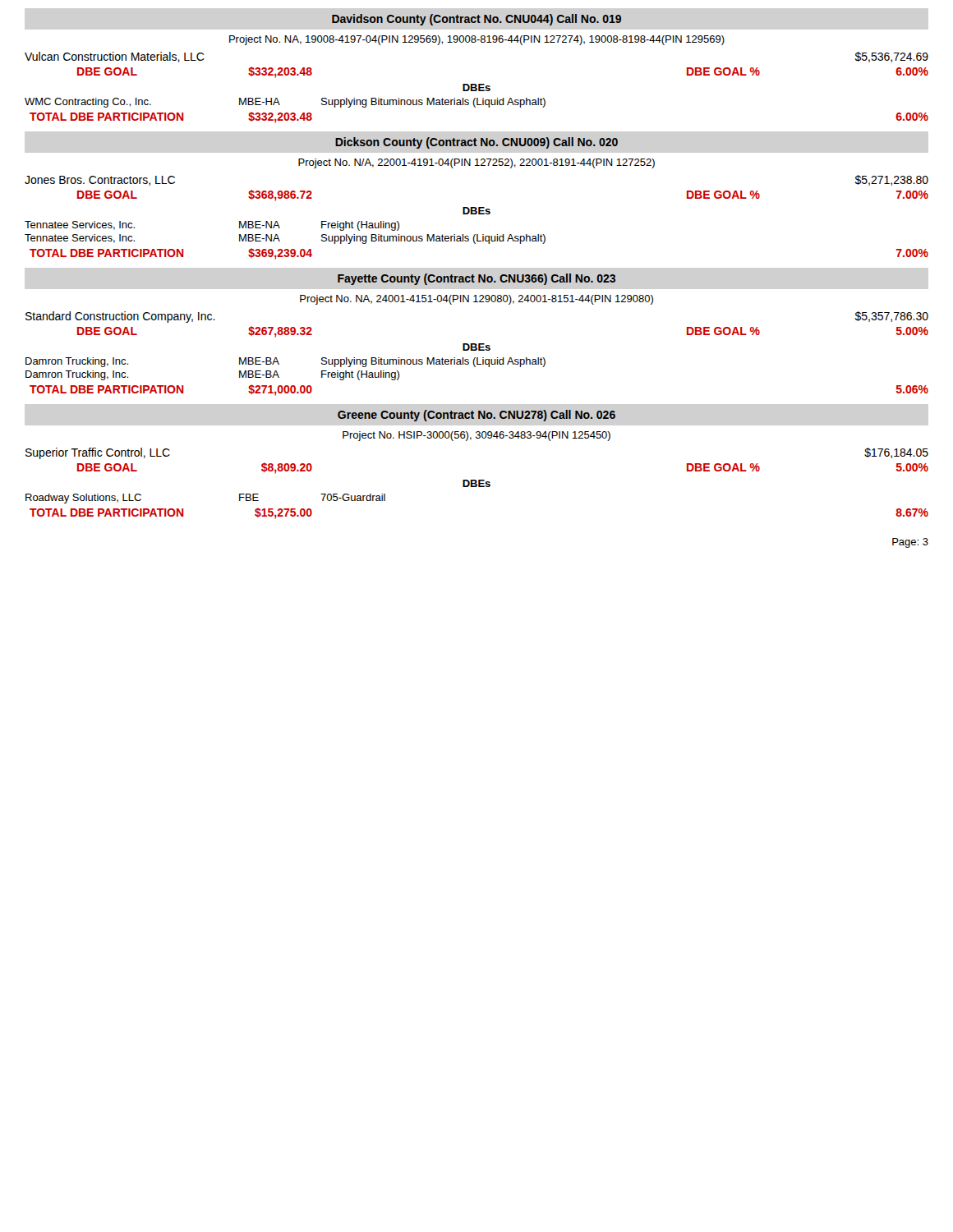Locate the text "Superior Traffic Control, LLC $176,184.05"
Viewport: 953px width, 1232px height.
click(x=98, y=453)
